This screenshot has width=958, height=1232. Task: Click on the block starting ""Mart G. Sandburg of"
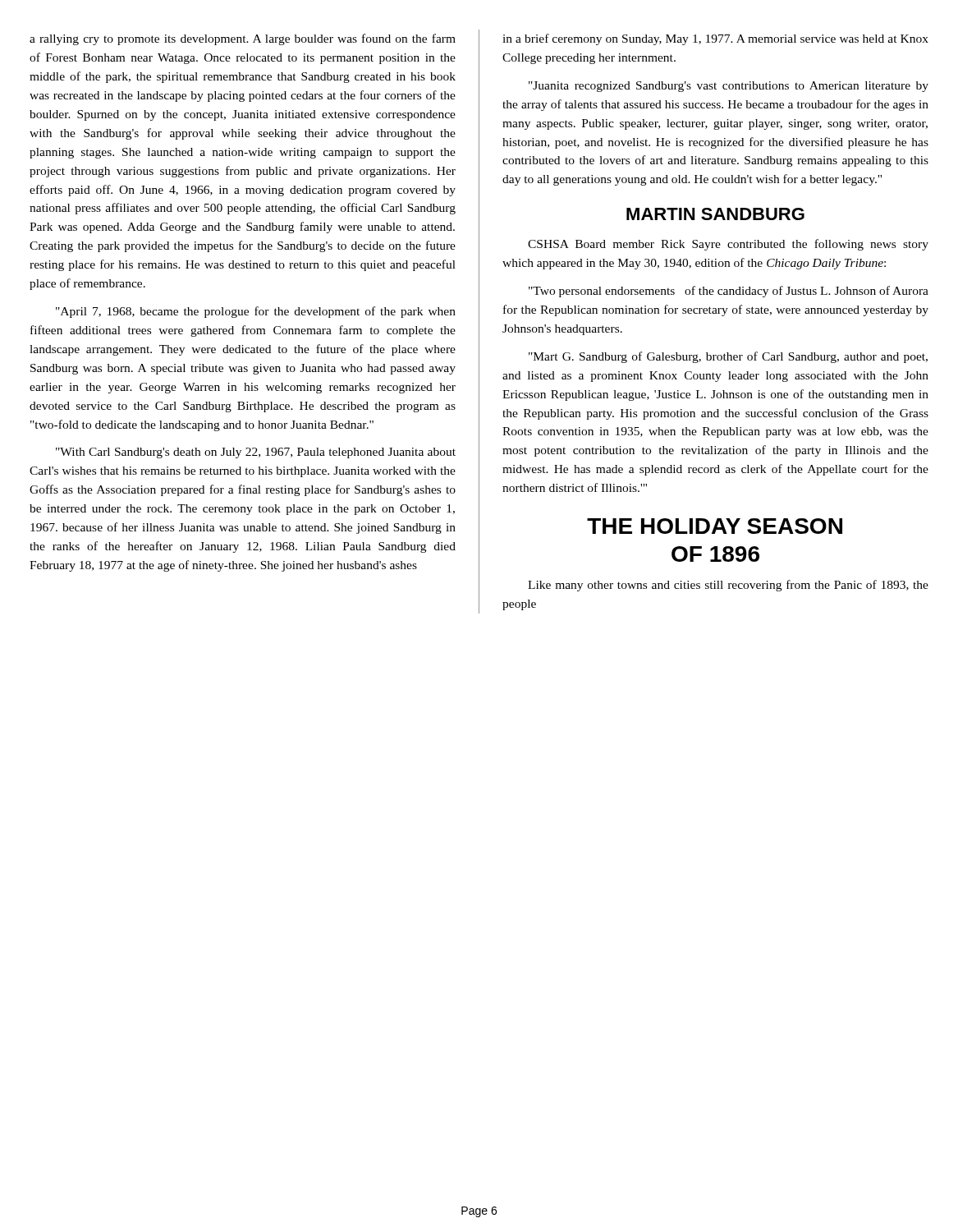(x=715, y=423)
